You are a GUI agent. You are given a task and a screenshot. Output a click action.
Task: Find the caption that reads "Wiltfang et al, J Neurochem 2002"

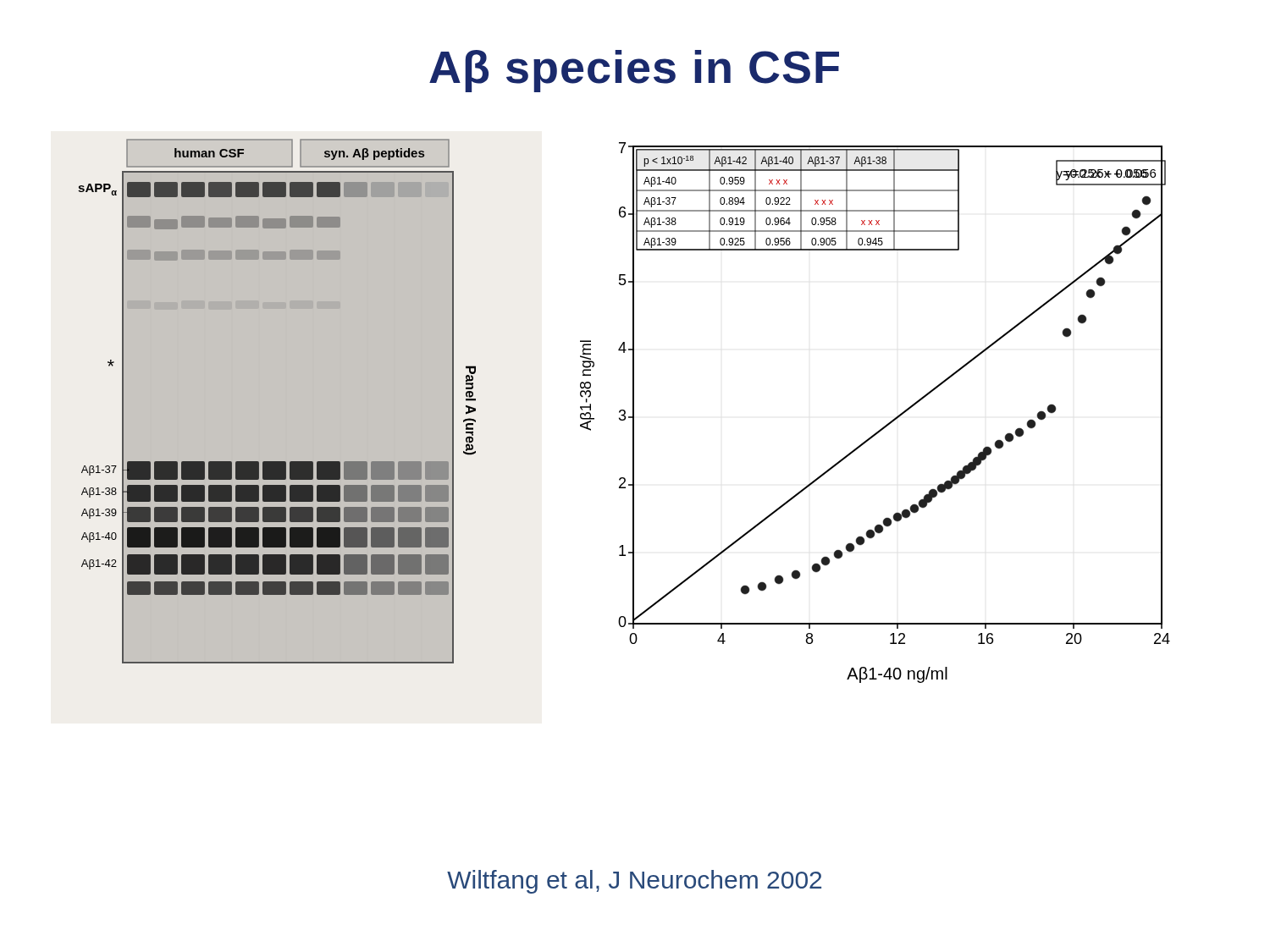(635, 880)
